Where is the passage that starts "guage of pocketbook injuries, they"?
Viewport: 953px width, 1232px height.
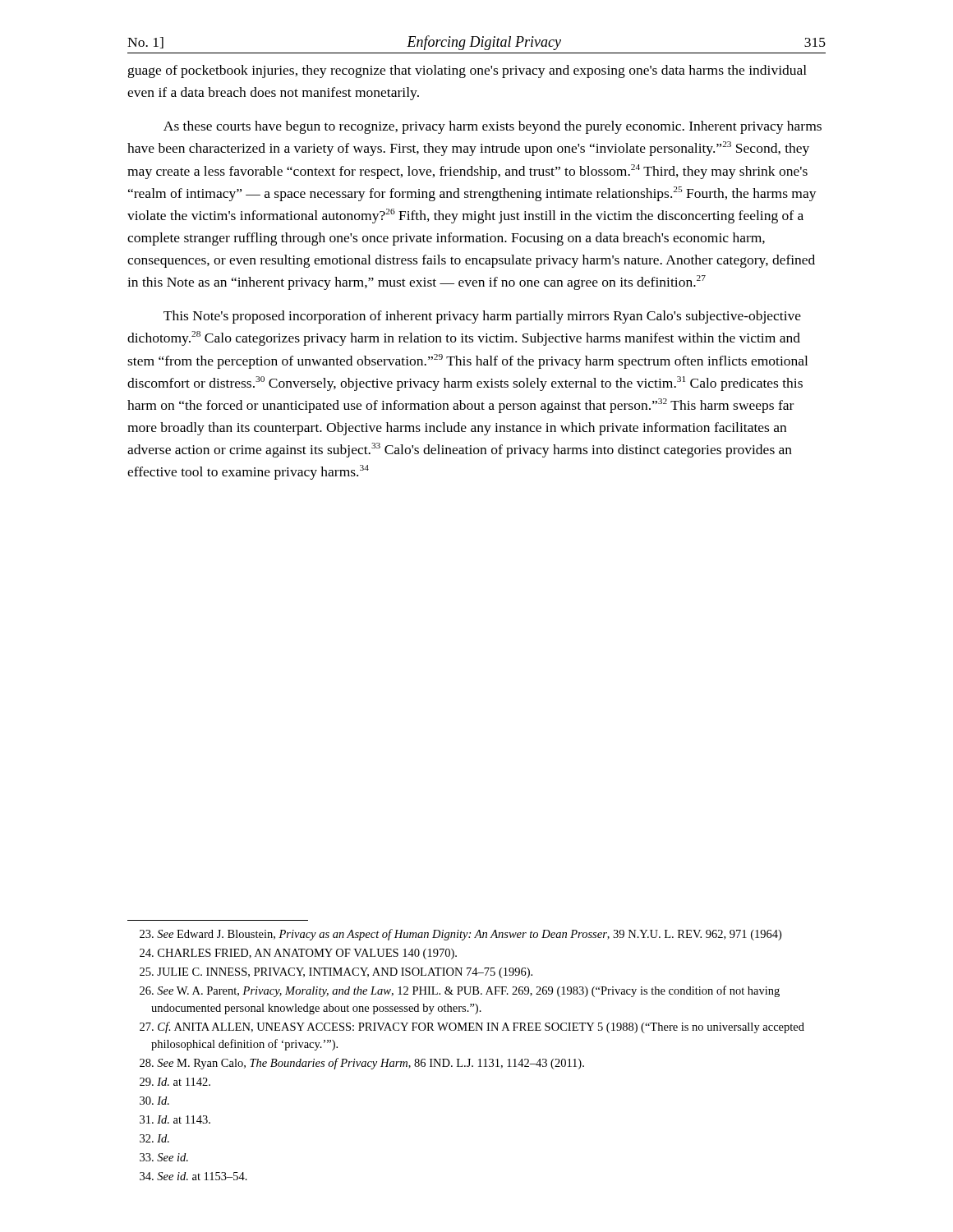click(x=476, y=81)
